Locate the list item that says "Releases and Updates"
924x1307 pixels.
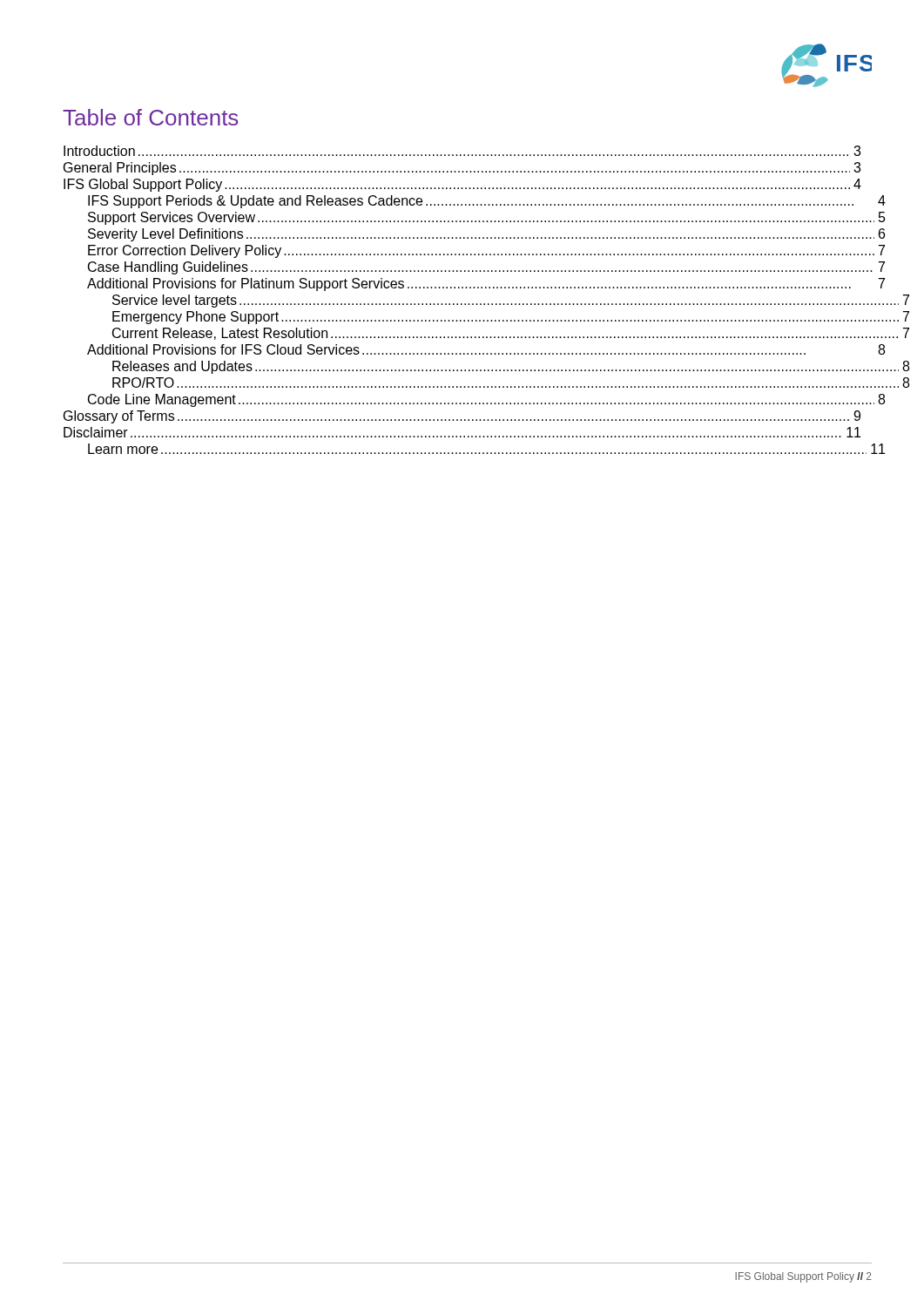click(x=511, y=367)
